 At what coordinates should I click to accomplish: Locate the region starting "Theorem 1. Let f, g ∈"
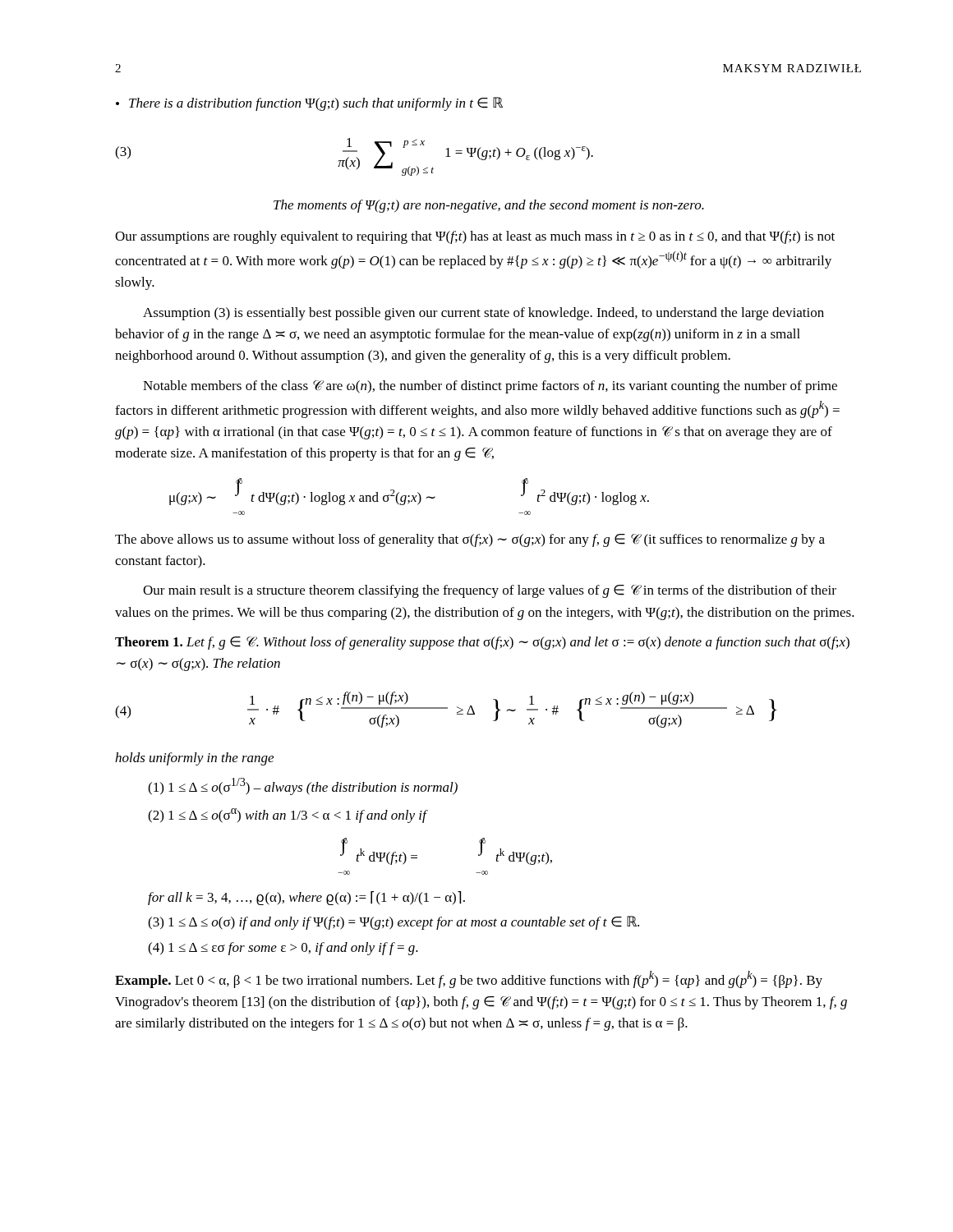(x=489, y=653)
